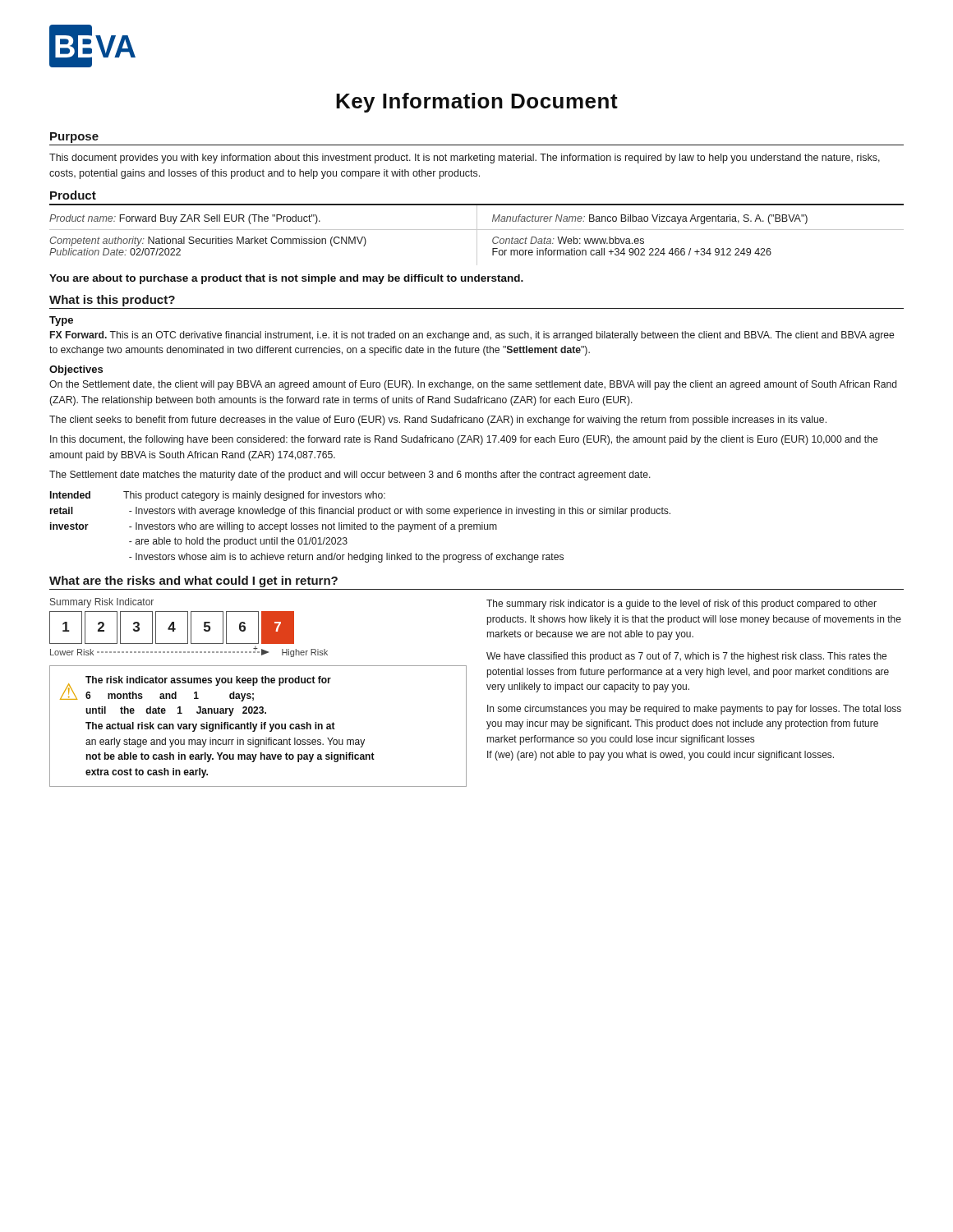This screenshot has width=953, height=1232.
Task: Where is the passage that starts "The summary risk indicator is"?
Action: click(x=694, y=619)
